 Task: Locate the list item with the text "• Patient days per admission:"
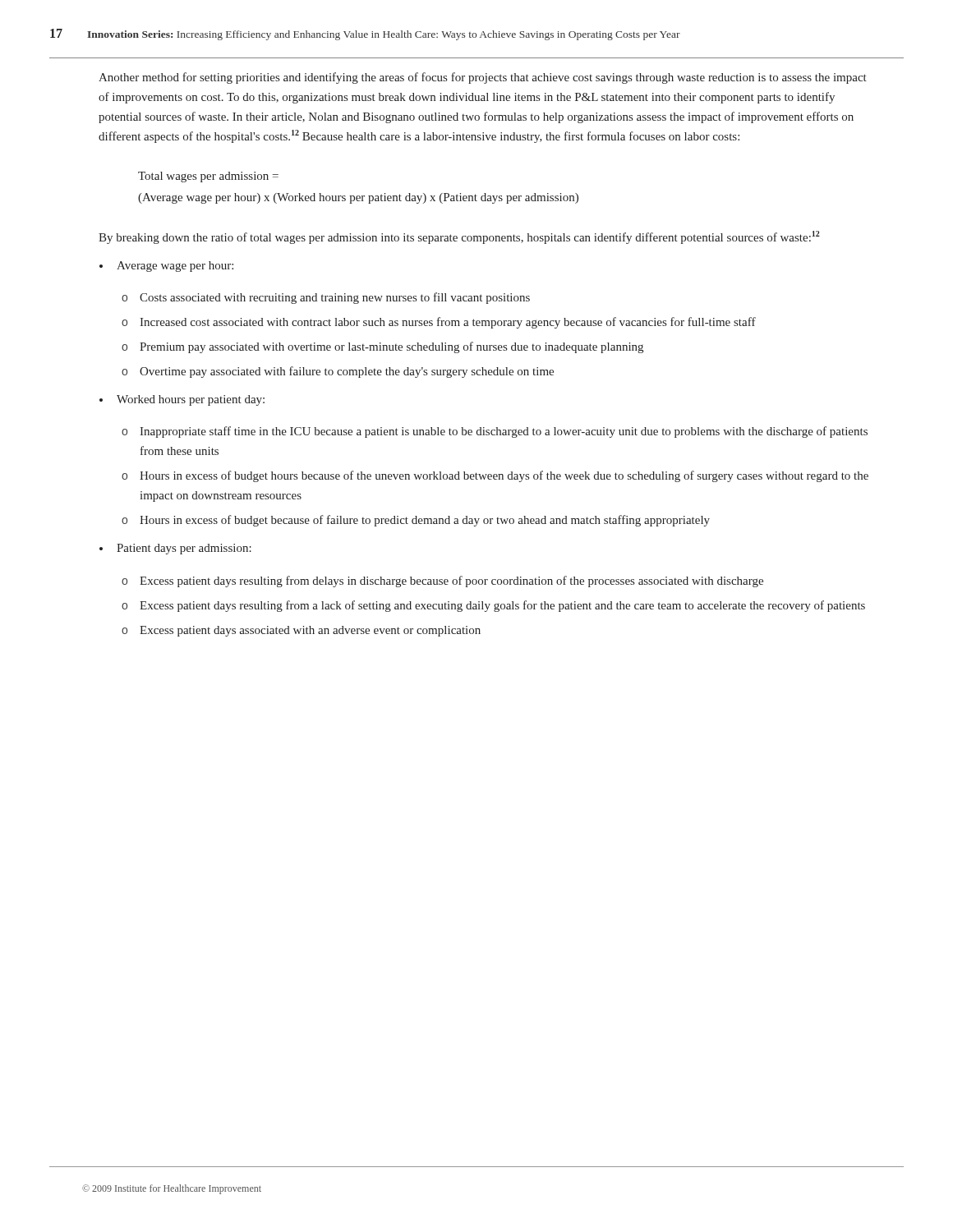175,549
